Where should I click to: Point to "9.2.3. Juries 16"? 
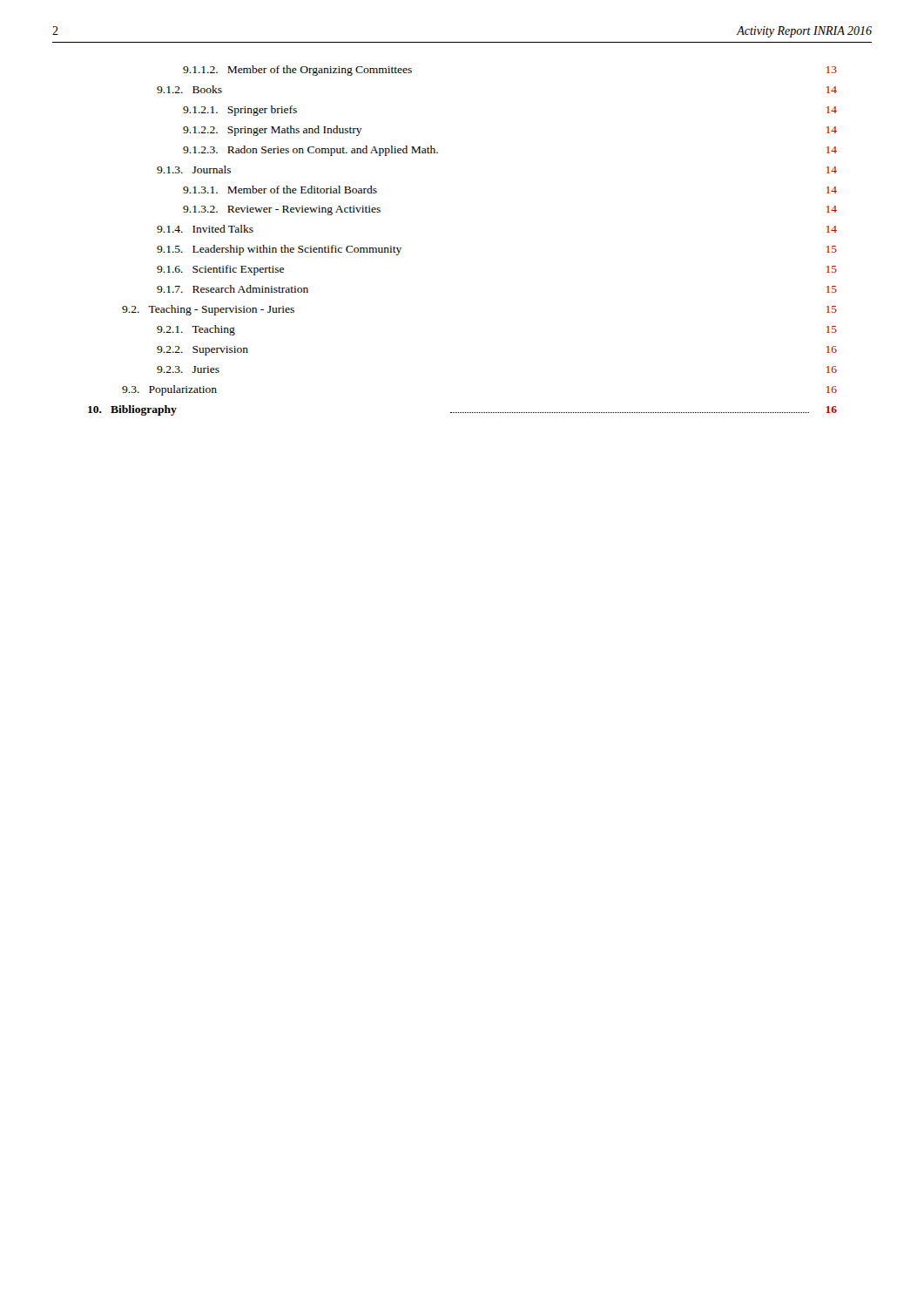click(x=162, y=369)
